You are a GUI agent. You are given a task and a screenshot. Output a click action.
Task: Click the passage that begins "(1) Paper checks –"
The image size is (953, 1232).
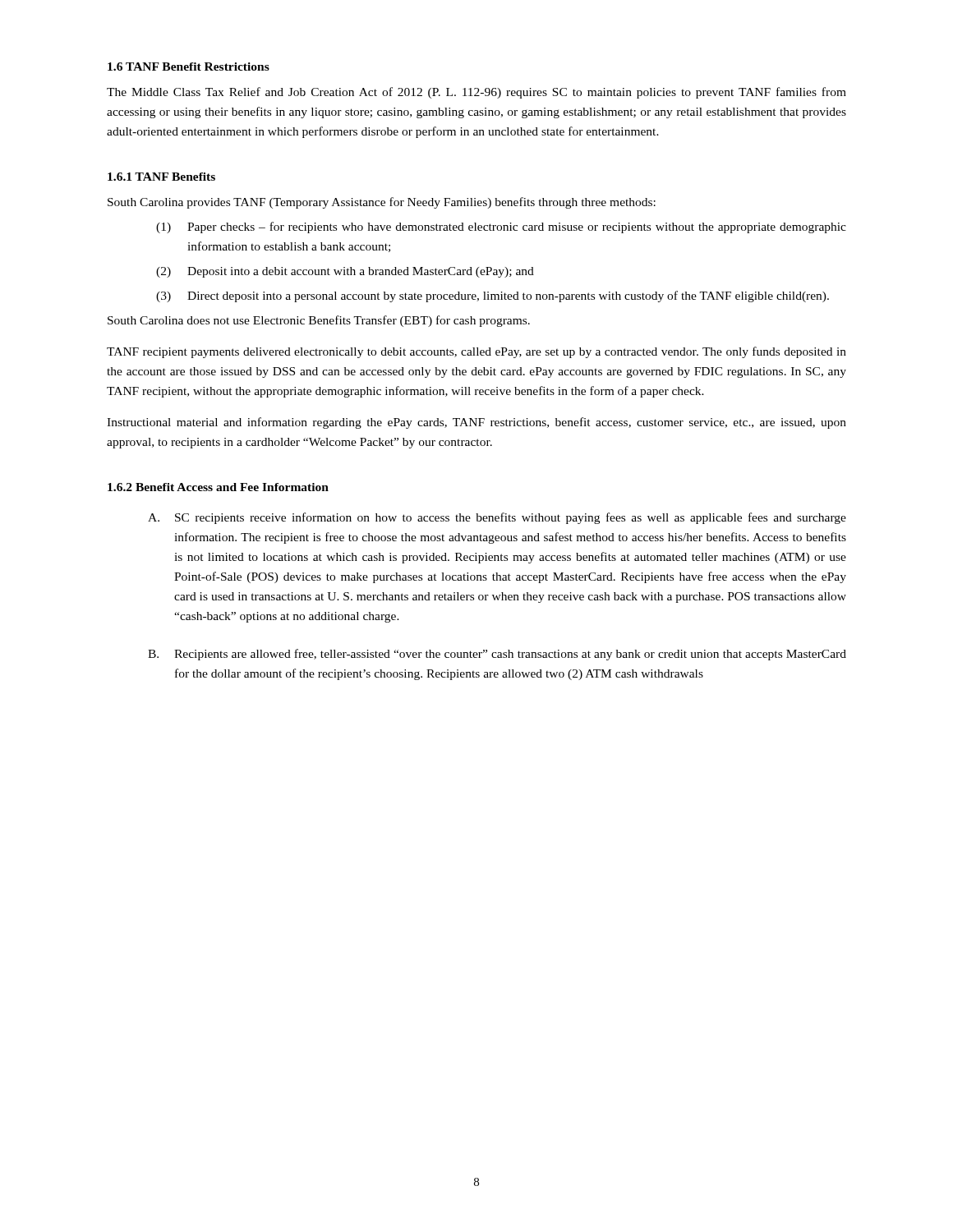coord(501,237)
